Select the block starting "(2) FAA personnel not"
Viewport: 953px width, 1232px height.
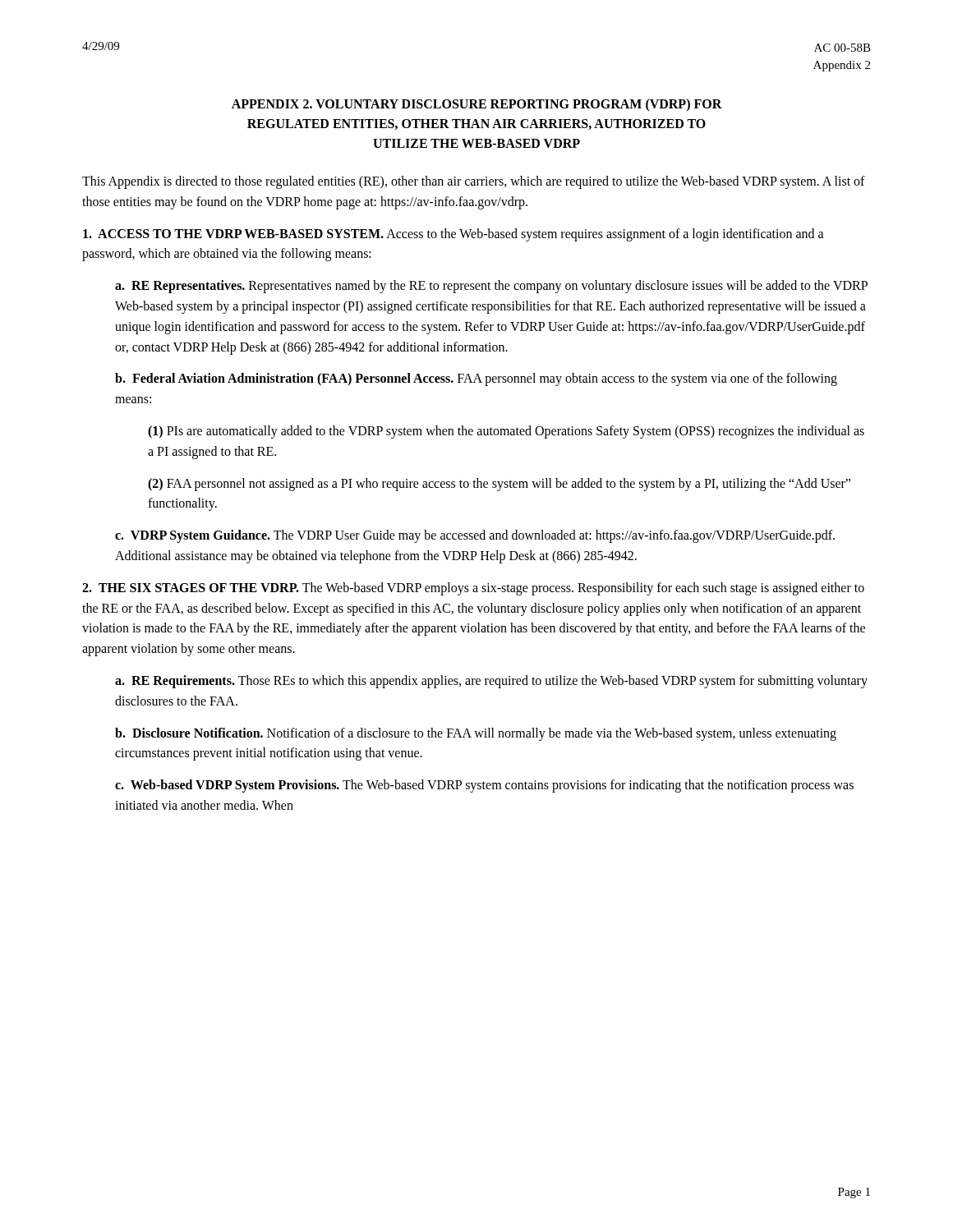(500, 493)
